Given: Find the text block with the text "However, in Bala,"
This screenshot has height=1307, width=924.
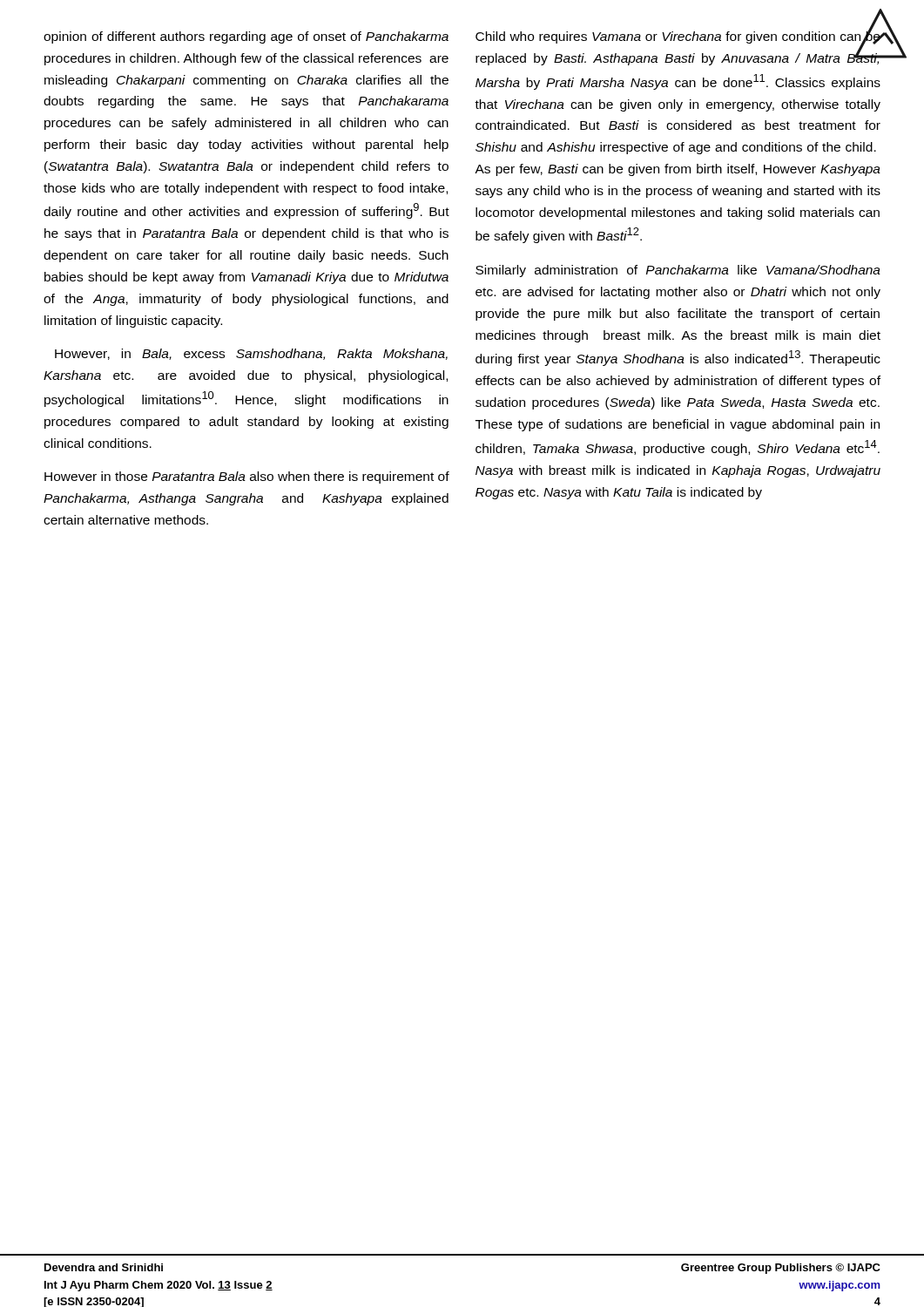Looking at the screenshot, I should (x=246, y=399).
